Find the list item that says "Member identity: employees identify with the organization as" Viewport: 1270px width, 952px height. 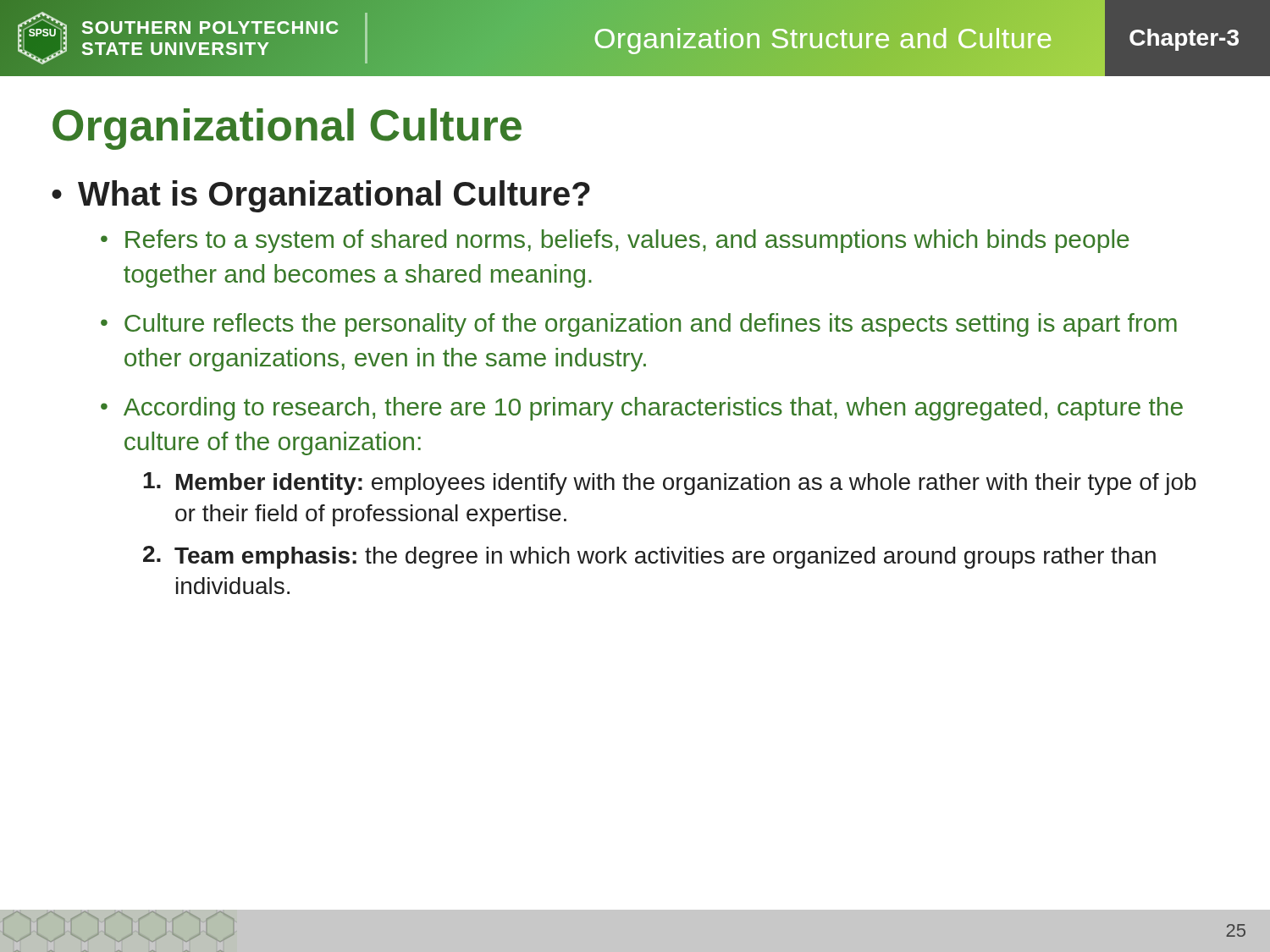pos(681,498)
